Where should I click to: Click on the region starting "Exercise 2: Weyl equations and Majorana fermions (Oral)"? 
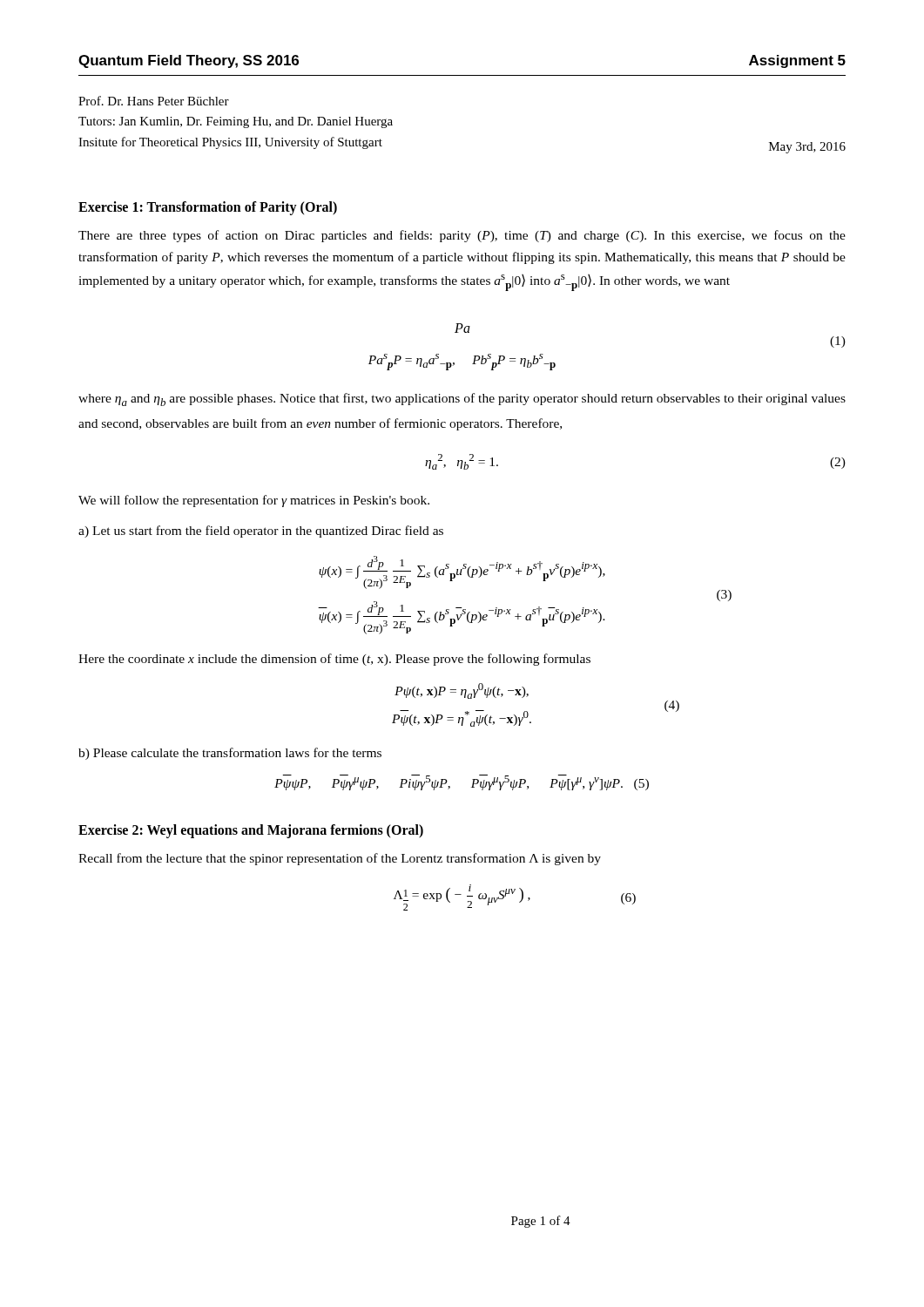pyautogui.click(x=251, y=830)
